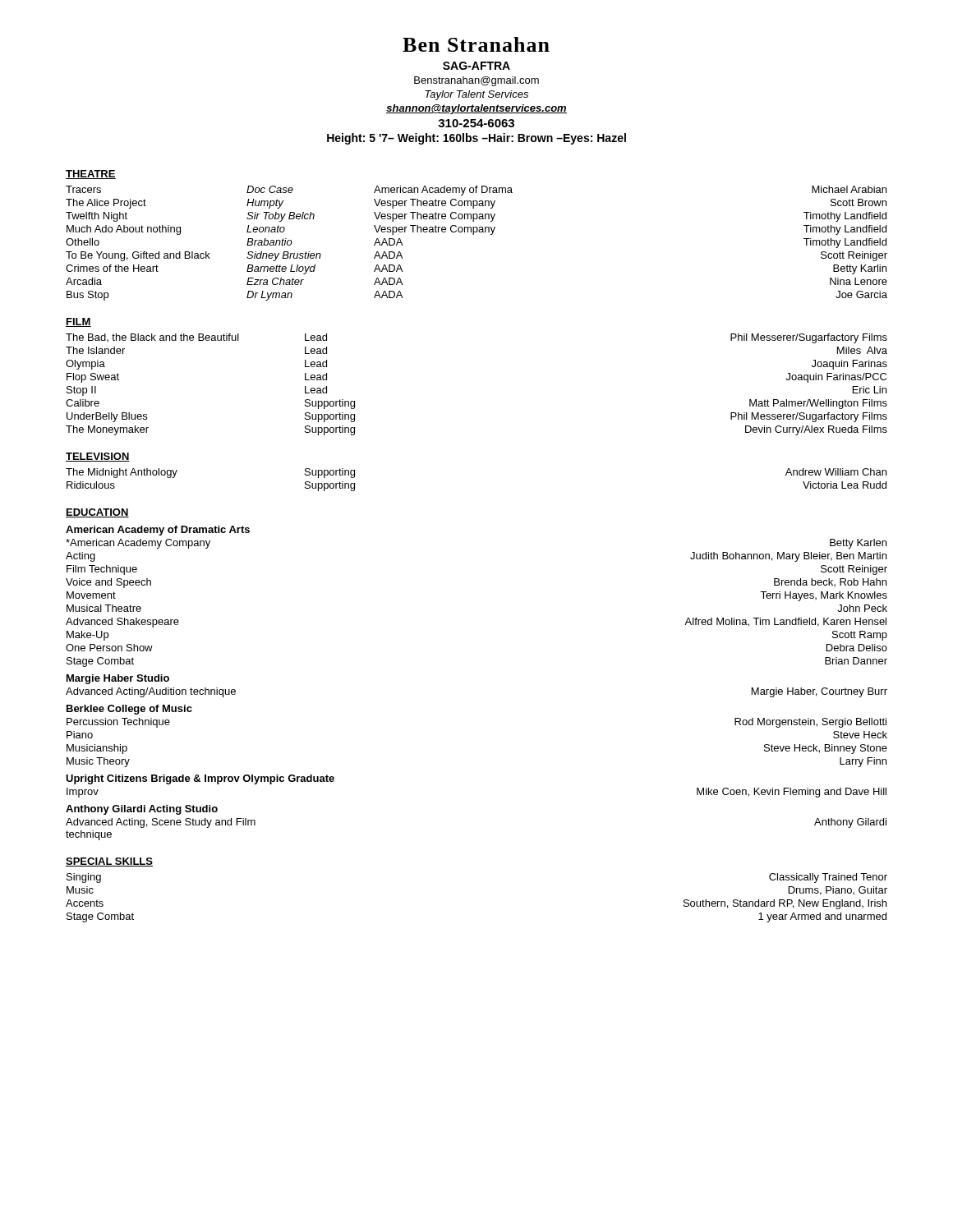
Task: Click on the table containing "American Academy Company Betty Karlen"
Action: (x=476, y=602)
